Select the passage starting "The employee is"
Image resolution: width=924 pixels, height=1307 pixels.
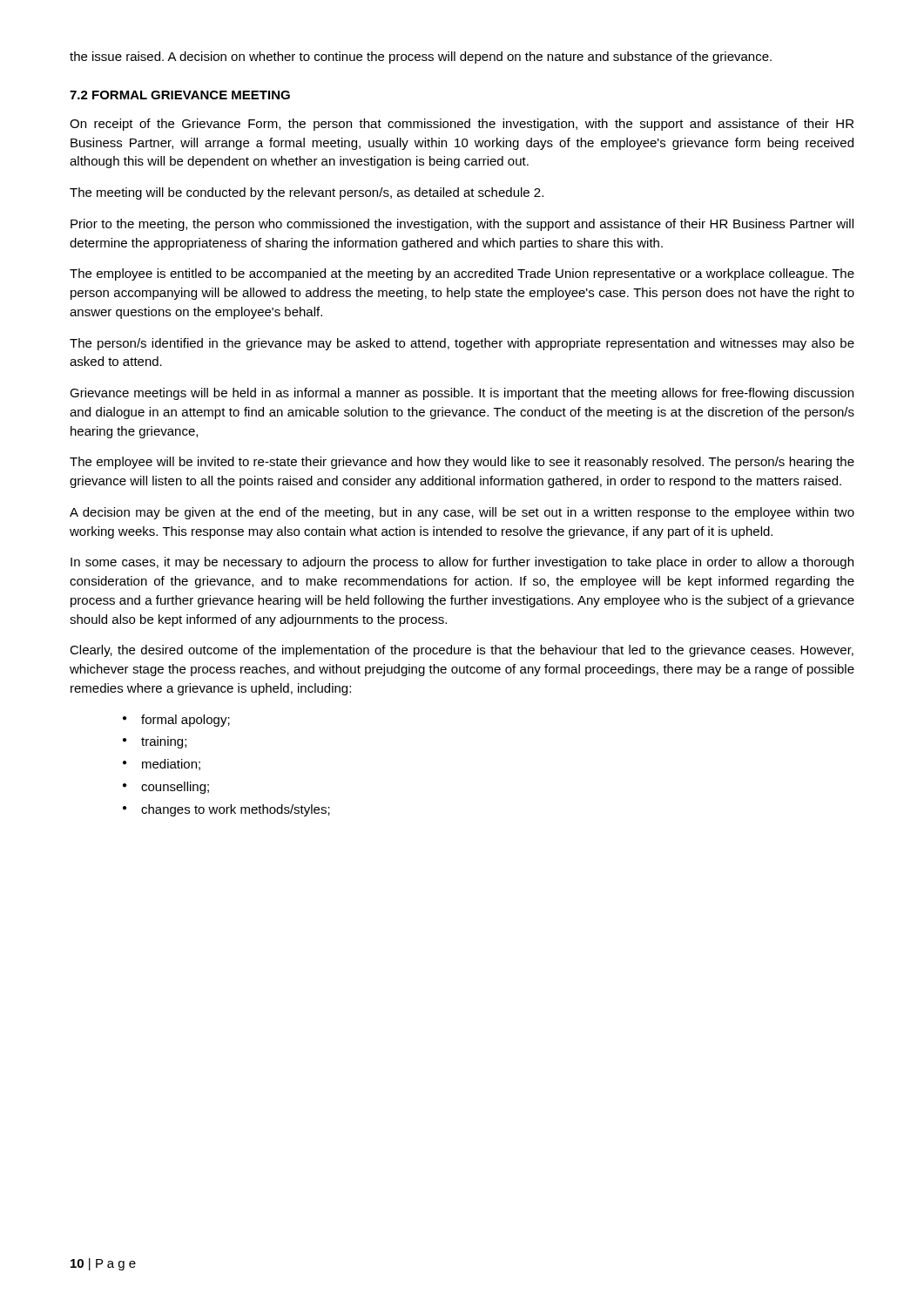(462, 292)
